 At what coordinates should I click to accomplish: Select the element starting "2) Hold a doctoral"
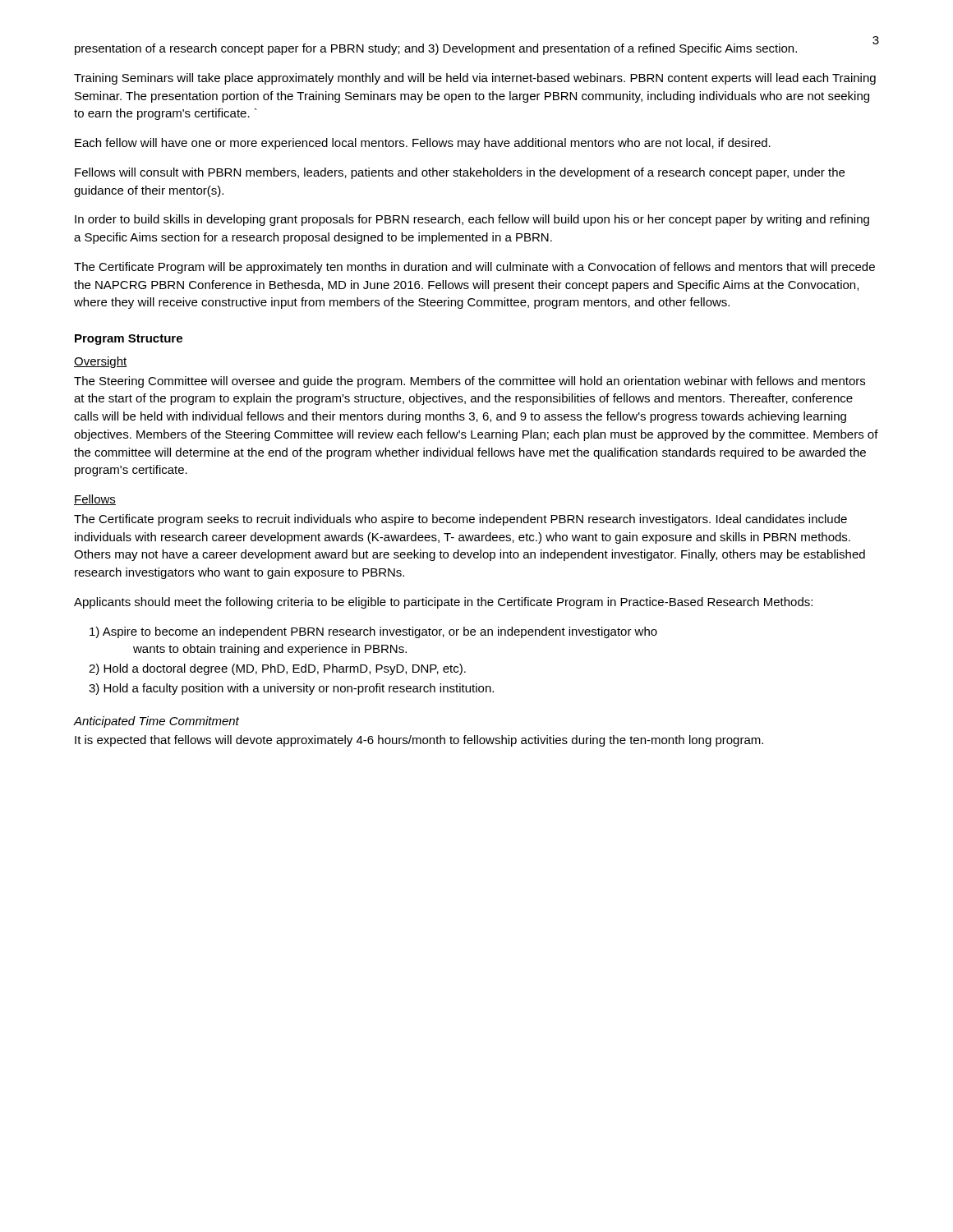(x=476, y=668)
